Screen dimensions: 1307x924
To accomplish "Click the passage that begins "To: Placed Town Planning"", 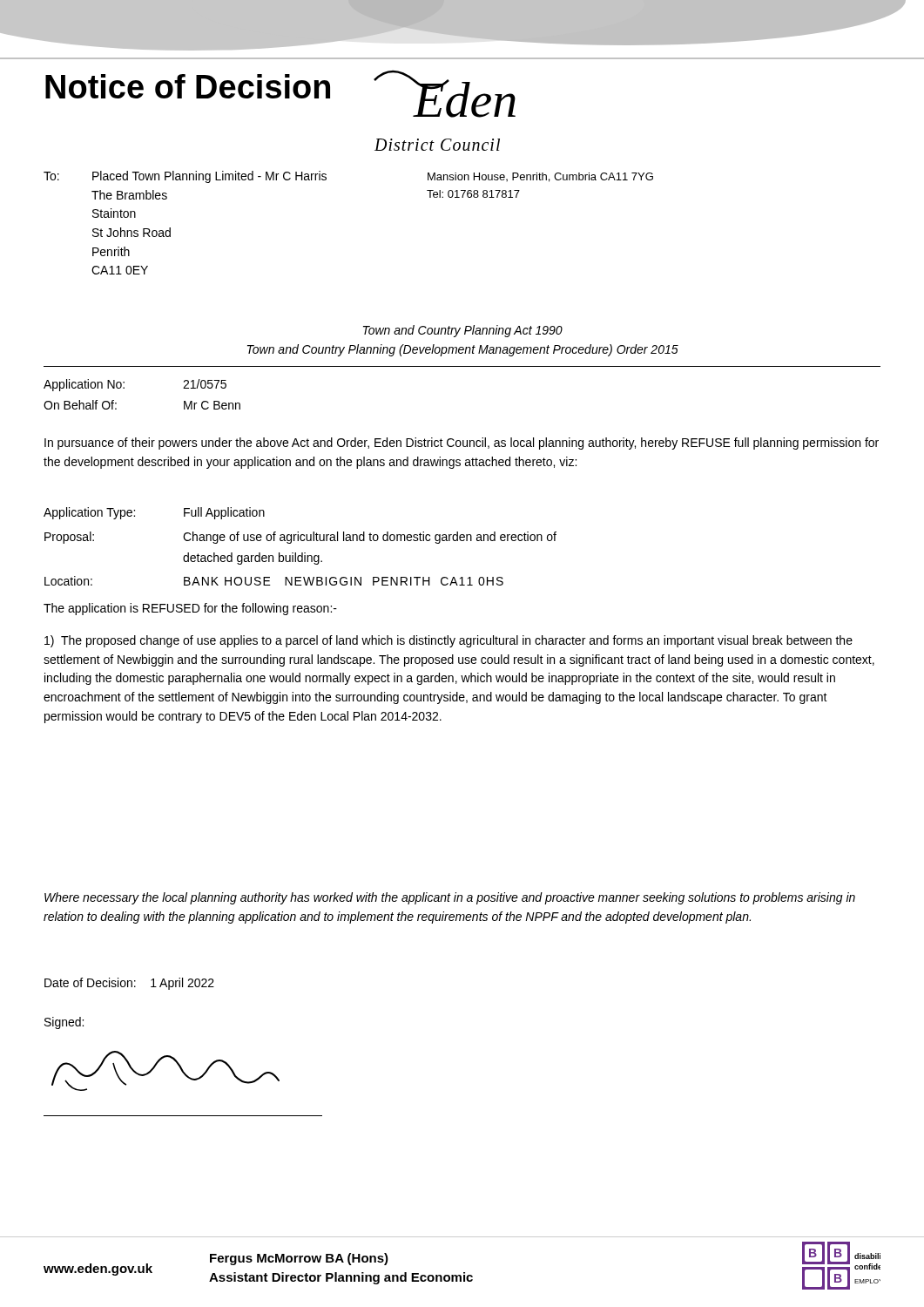I will coord(206,176).
